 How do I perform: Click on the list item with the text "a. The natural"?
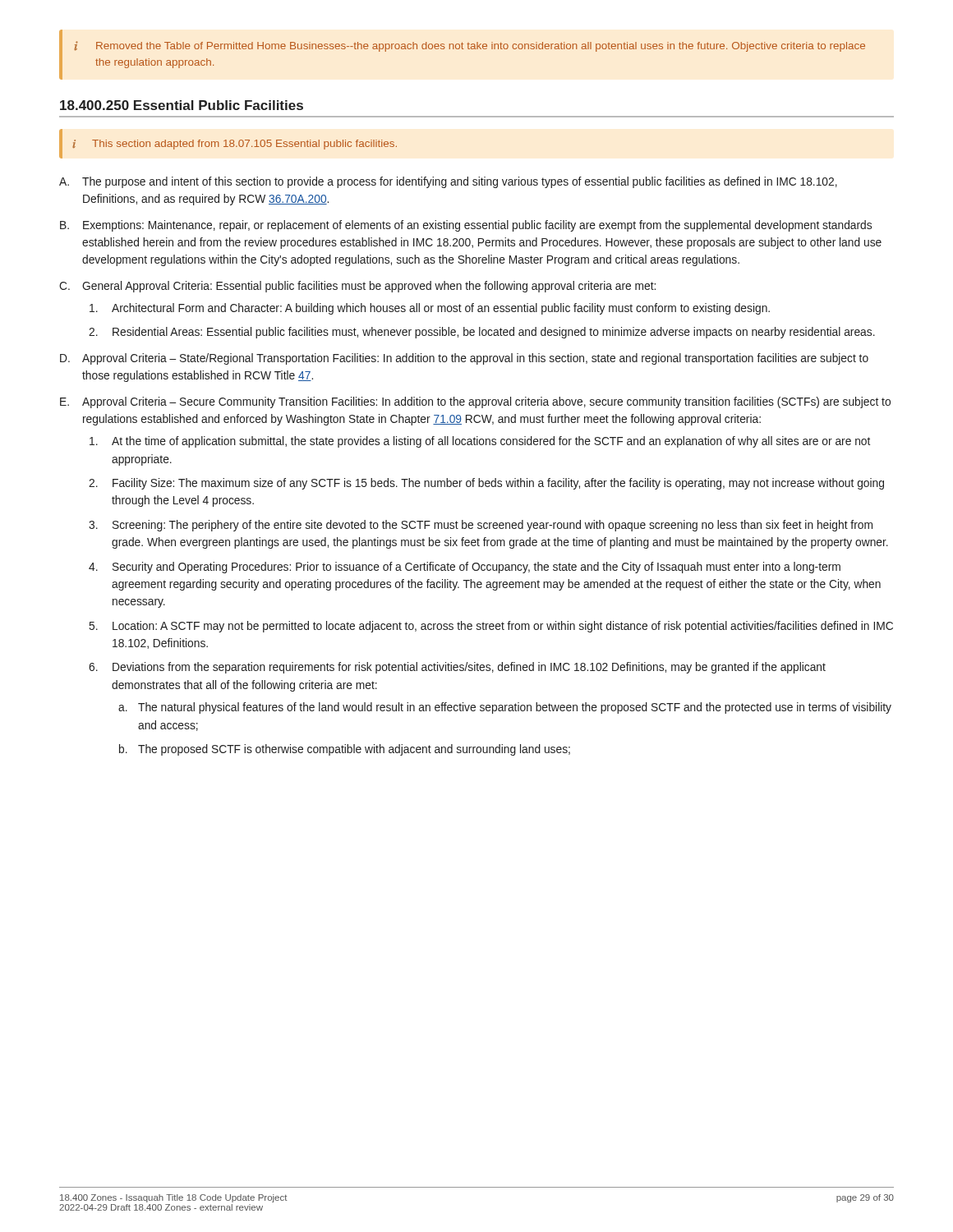click(506, 717)
